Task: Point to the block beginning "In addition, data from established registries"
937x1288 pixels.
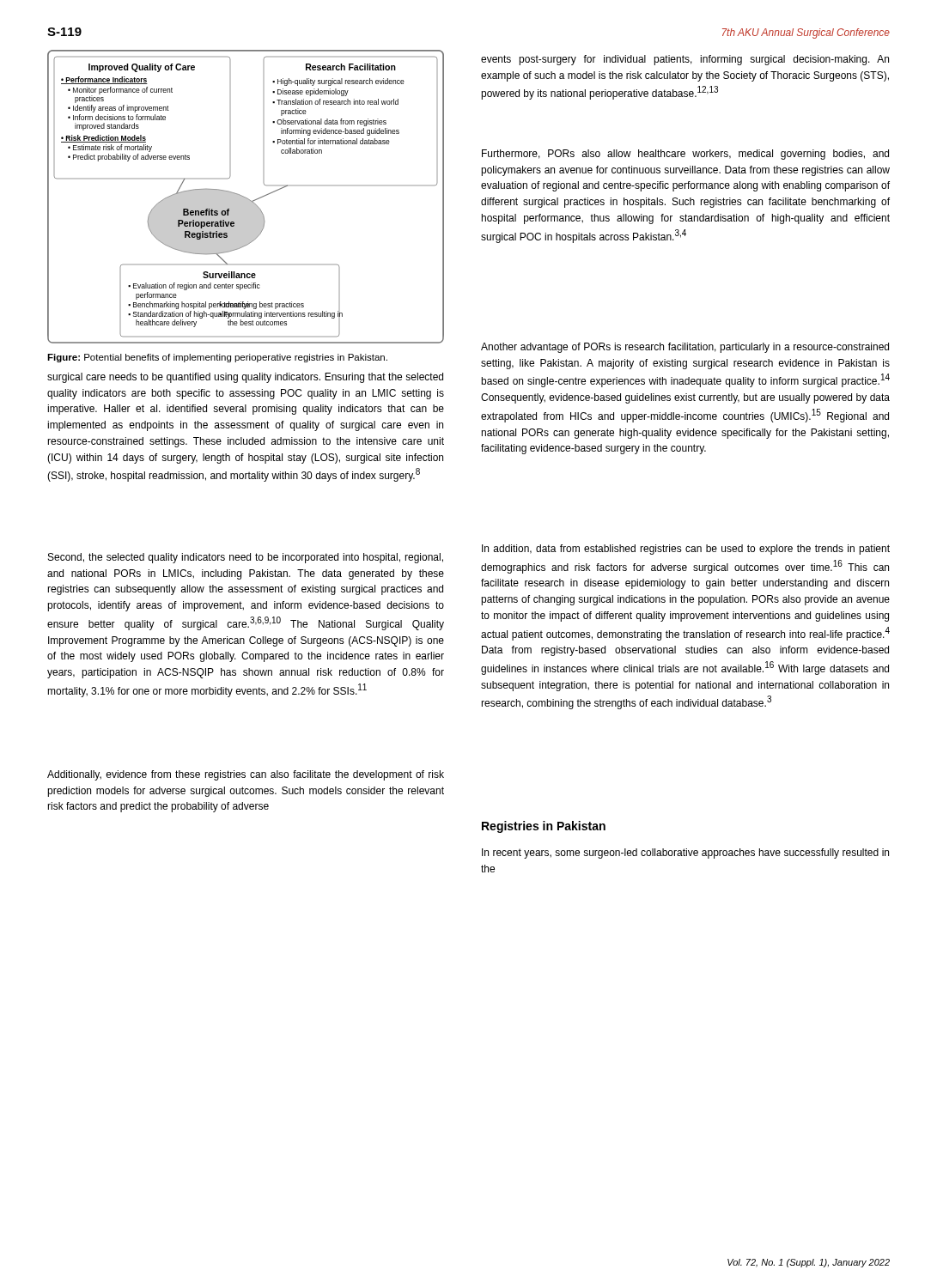Action: pyautogui.click(x=685, y=626)
